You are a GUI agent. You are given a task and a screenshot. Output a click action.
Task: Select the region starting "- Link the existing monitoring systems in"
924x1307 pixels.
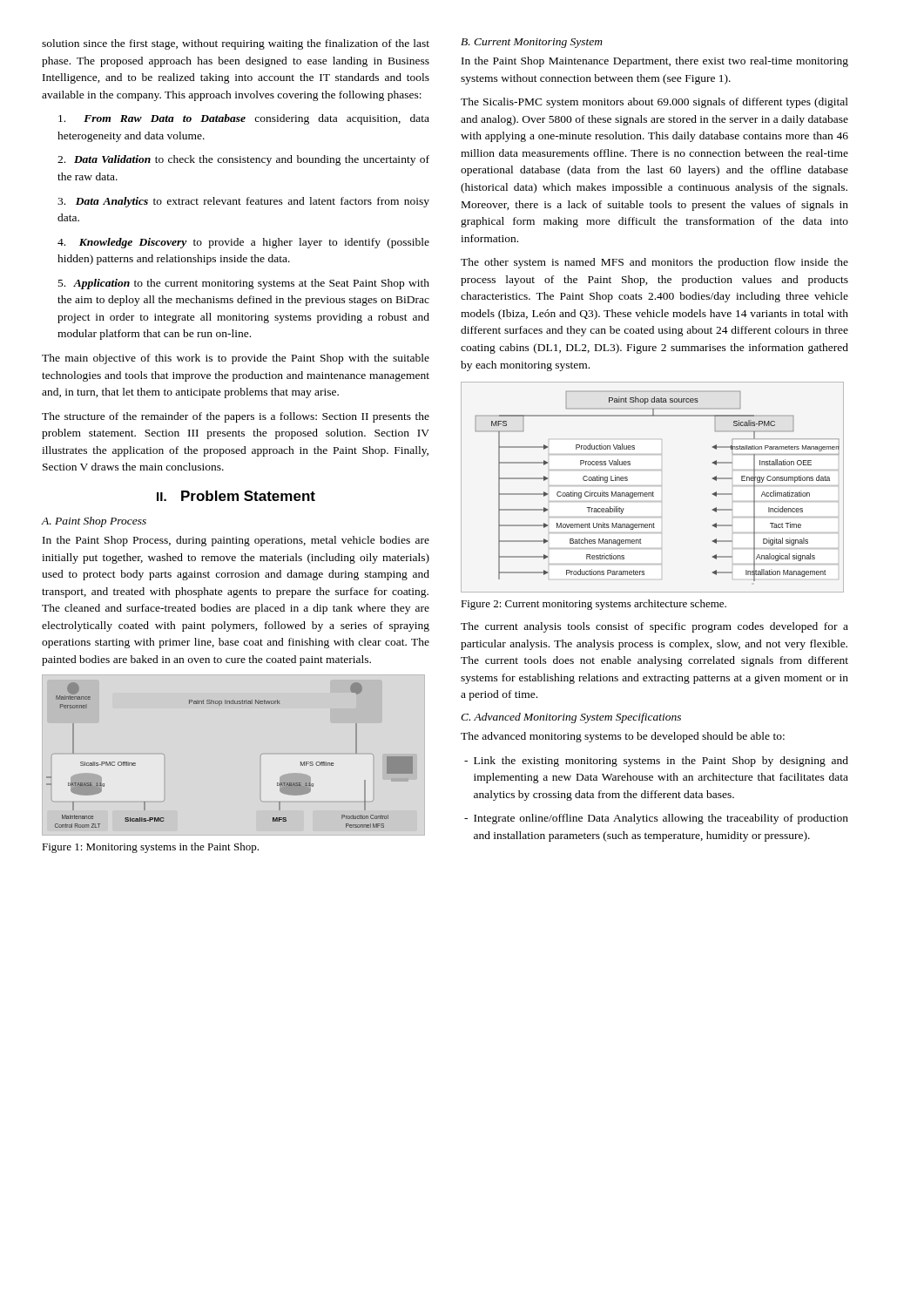click(x=656, y=777)
